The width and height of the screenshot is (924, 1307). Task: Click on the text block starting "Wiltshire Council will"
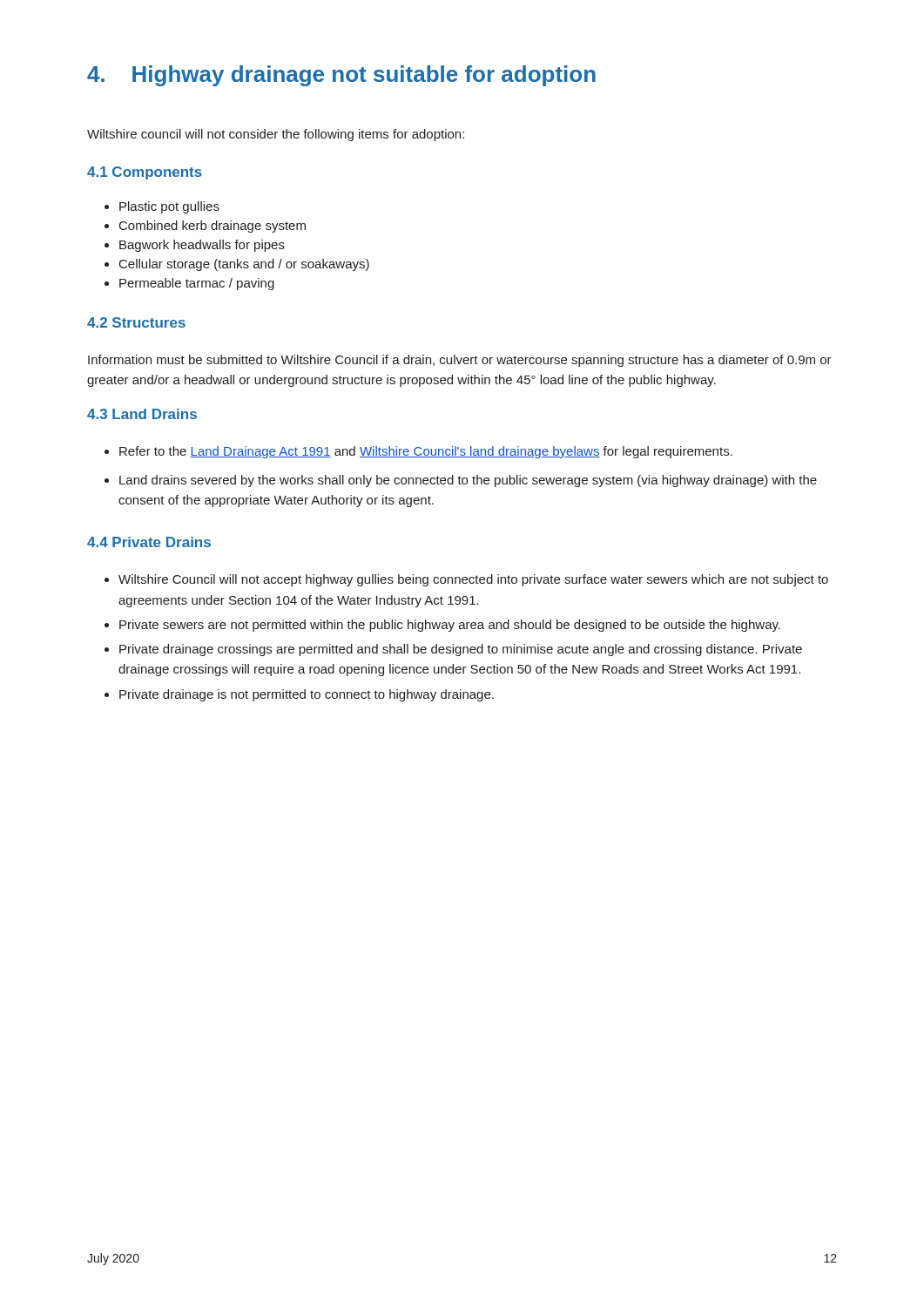474,589
